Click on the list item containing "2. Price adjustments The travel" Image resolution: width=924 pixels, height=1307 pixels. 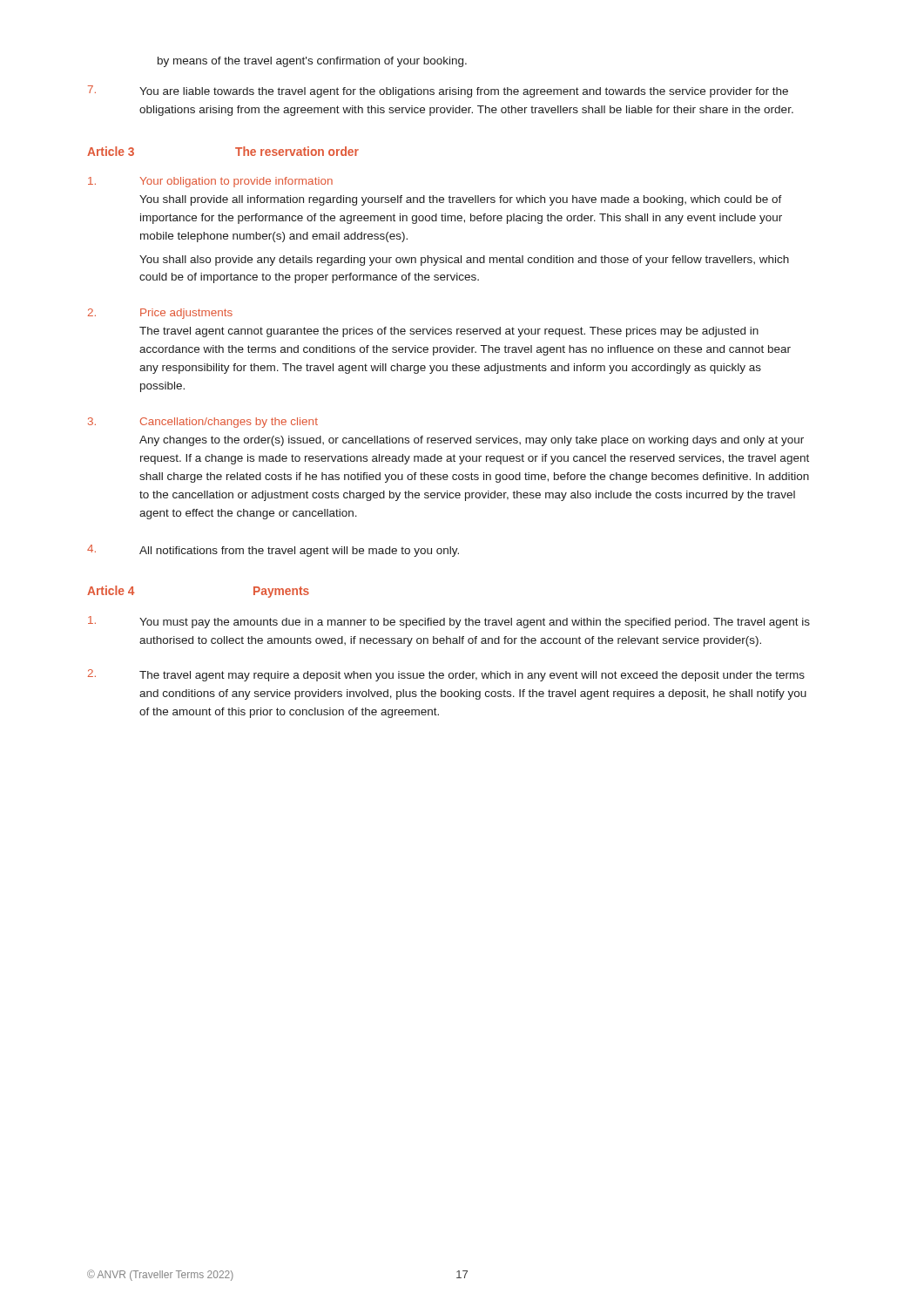(x=449, y=353)
